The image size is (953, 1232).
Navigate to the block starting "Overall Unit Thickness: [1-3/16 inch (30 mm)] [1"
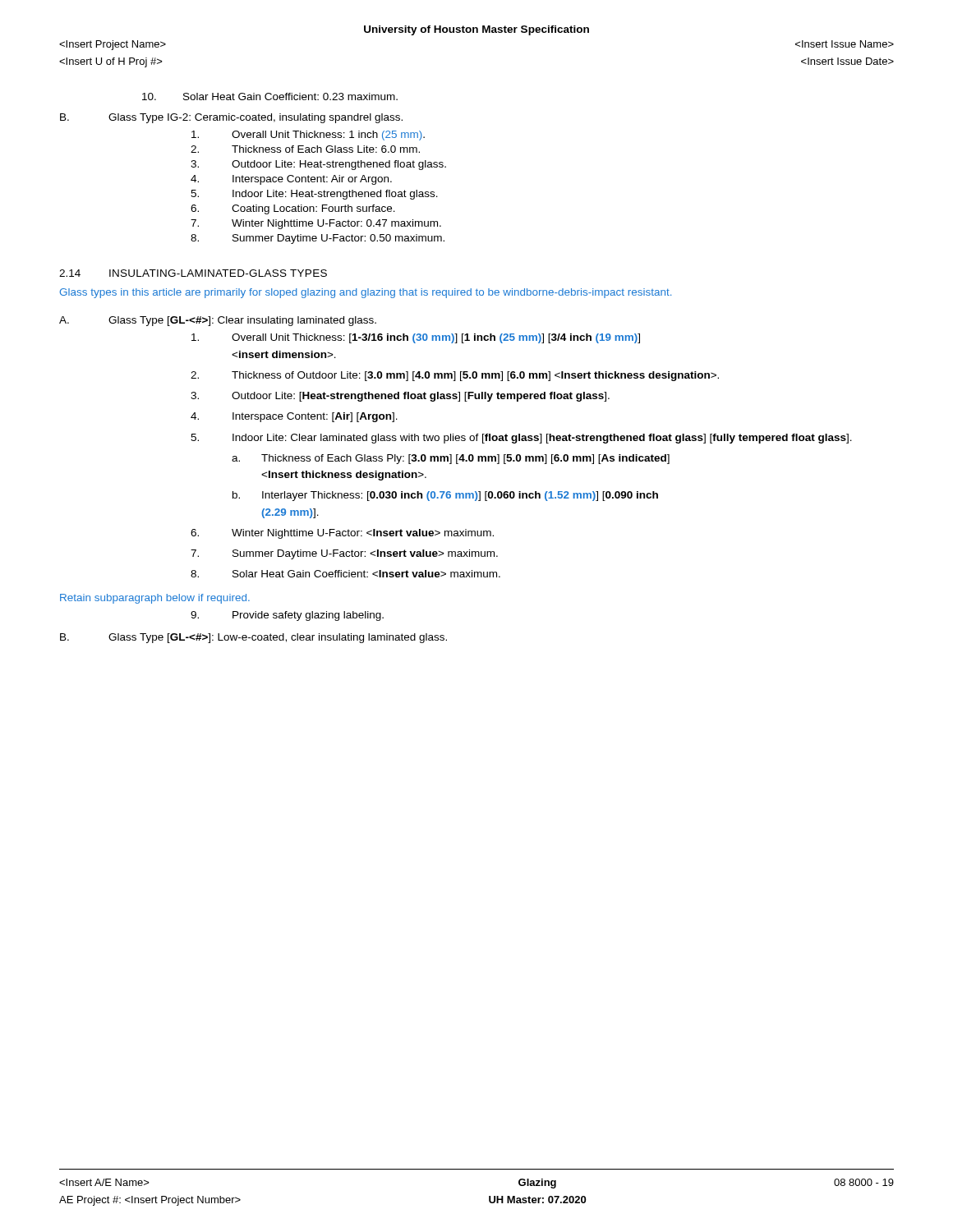pos(542,346)
